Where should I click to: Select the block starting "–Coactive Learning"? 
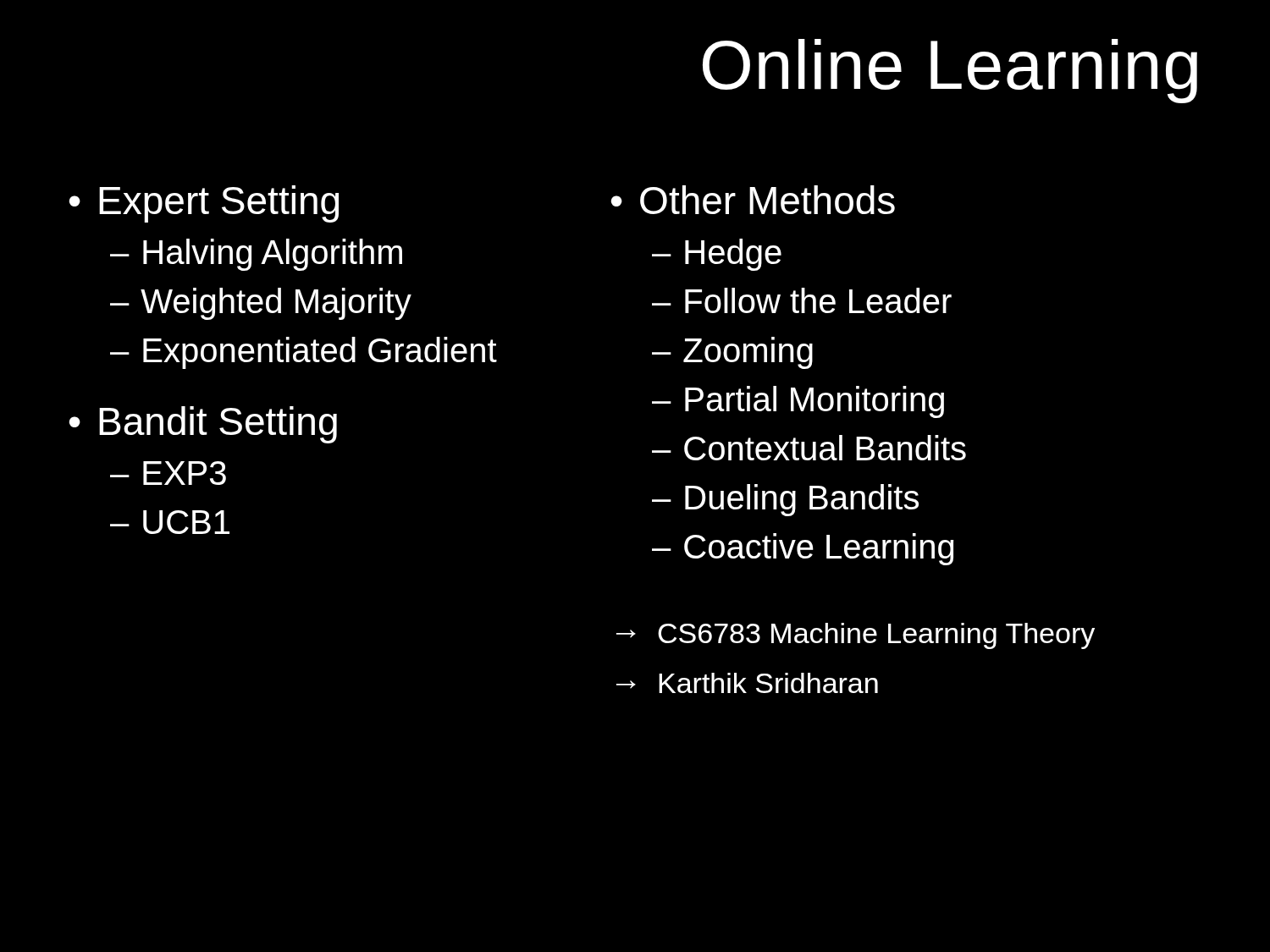tap(804, 547)
